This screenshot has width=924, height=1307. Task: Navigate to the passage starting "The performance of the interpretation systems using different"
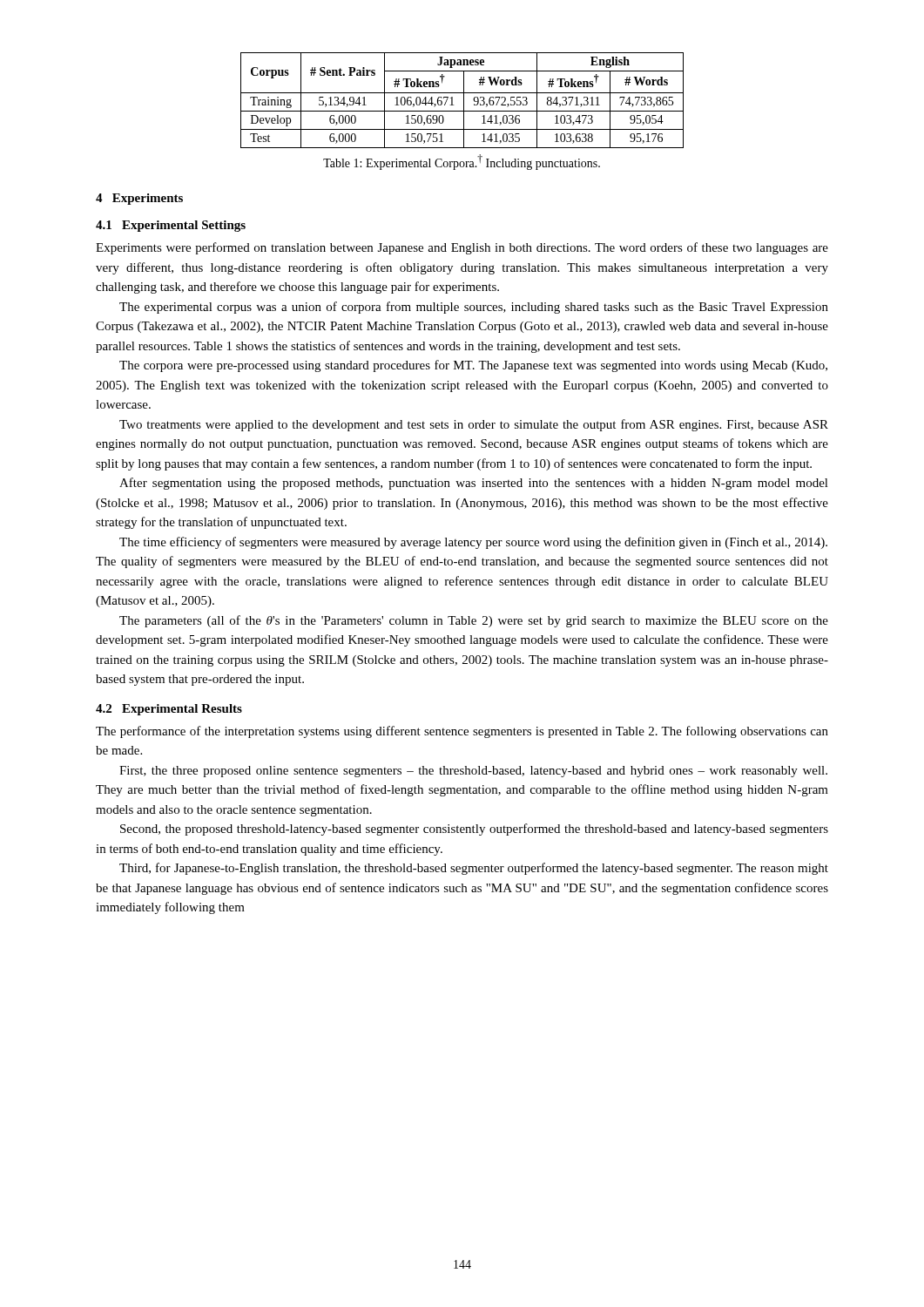click(x=462, y=741)
